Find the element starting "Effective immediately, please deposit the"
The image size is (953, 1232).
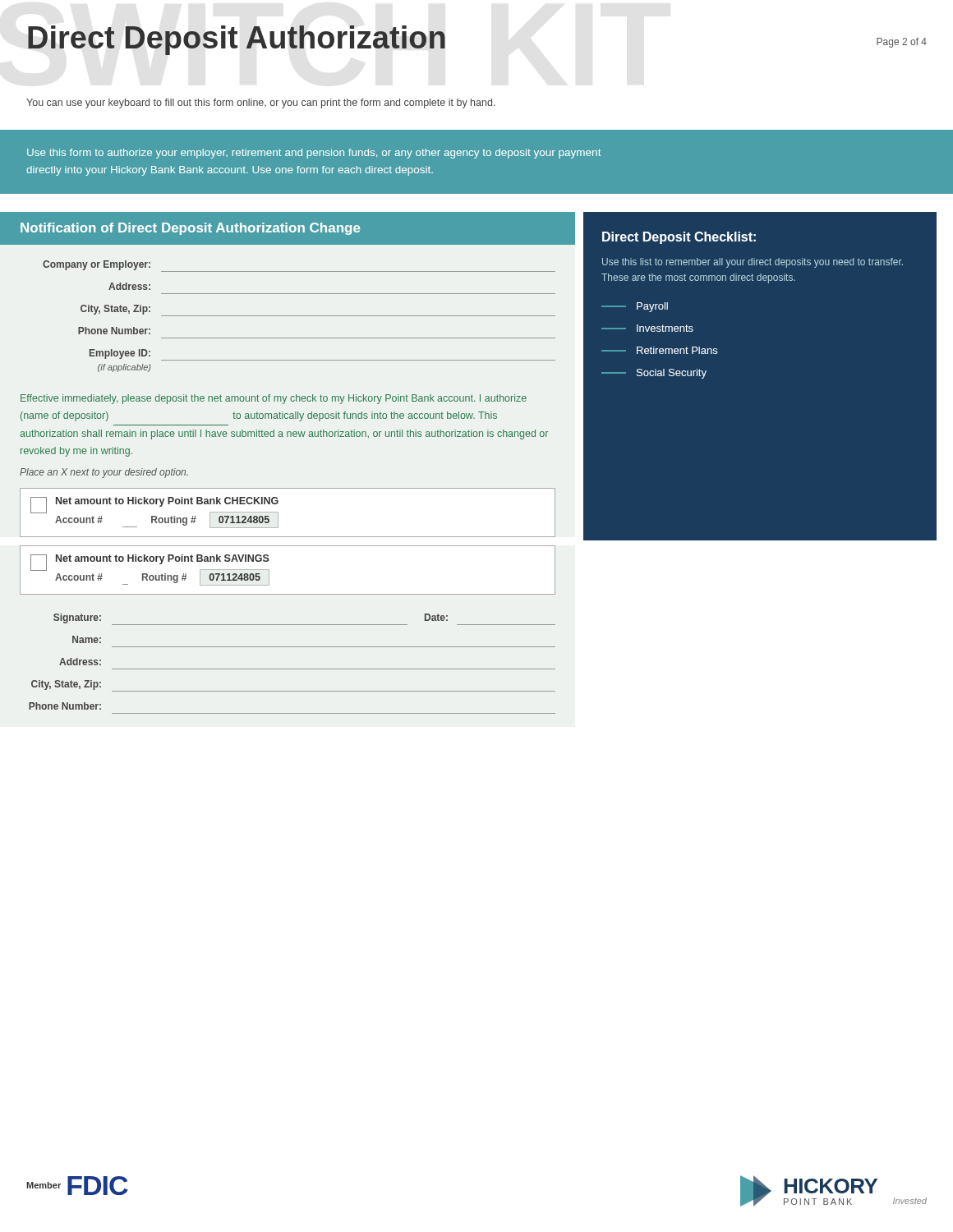[x=284, y=425]
